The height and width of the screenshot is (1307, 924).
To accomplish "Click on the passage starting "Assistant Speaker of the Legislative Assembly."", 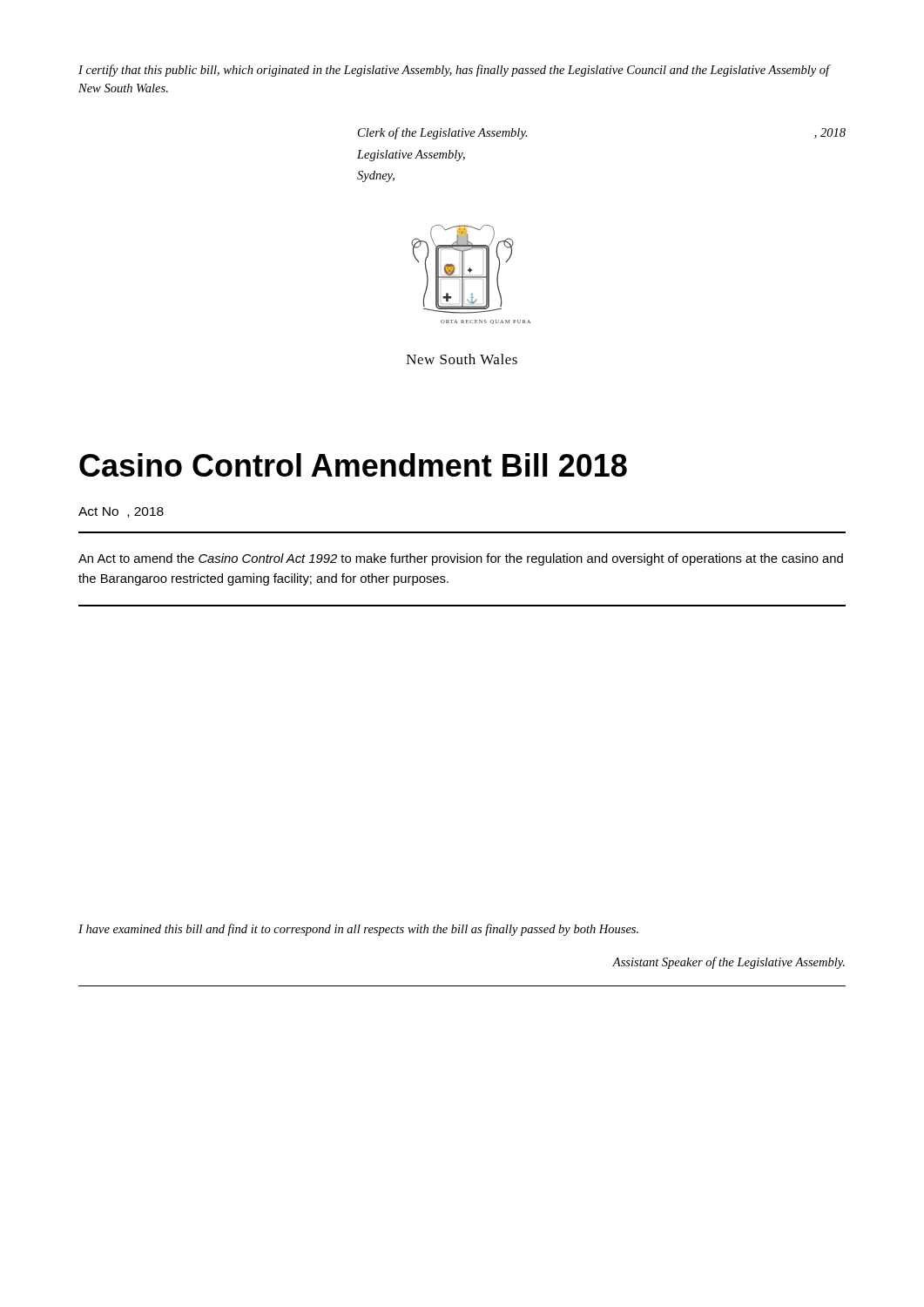I will [x=729, y=962].
